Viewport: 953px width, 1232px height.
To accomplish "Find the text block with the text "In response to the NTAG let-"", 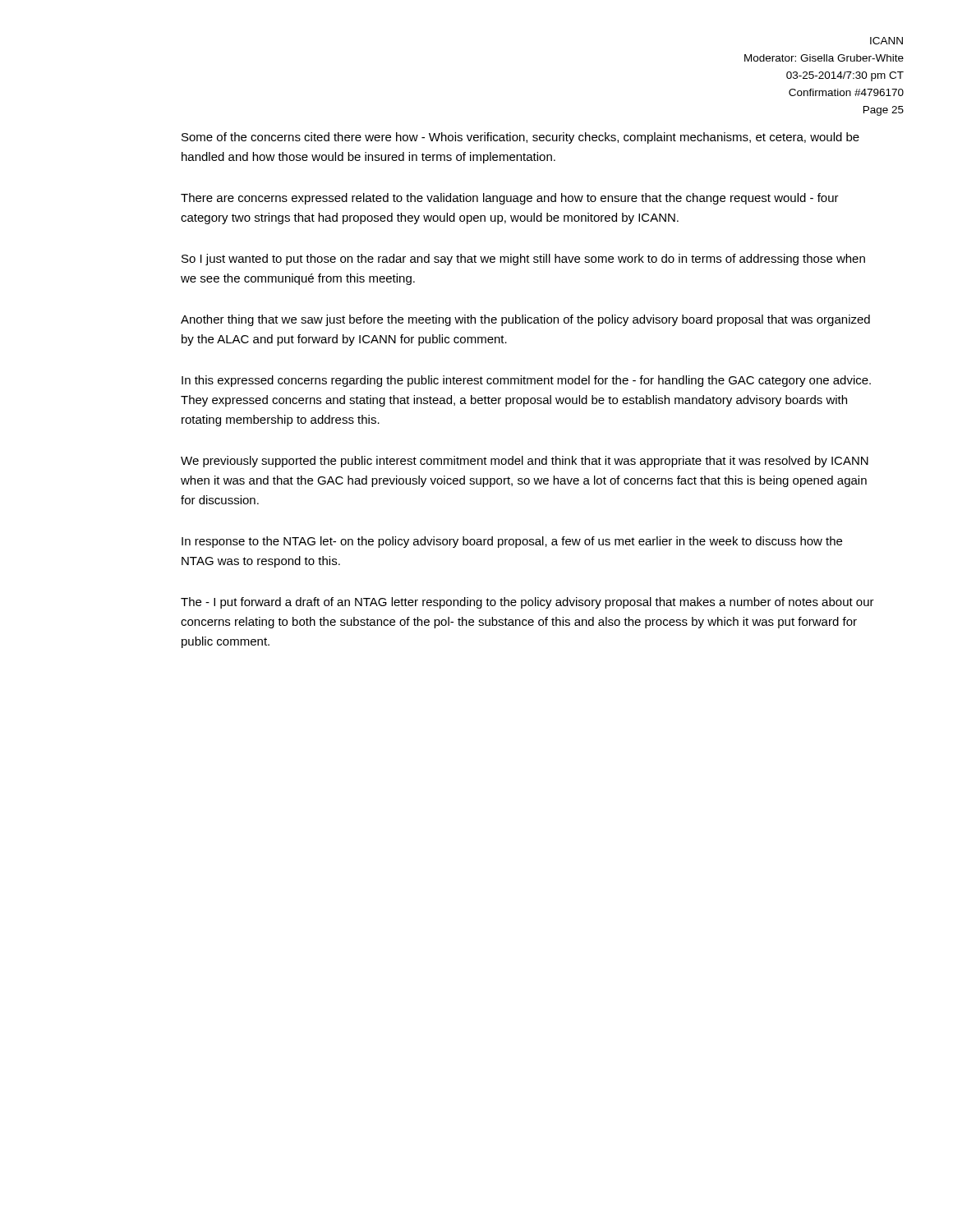I will click(512, 551).
